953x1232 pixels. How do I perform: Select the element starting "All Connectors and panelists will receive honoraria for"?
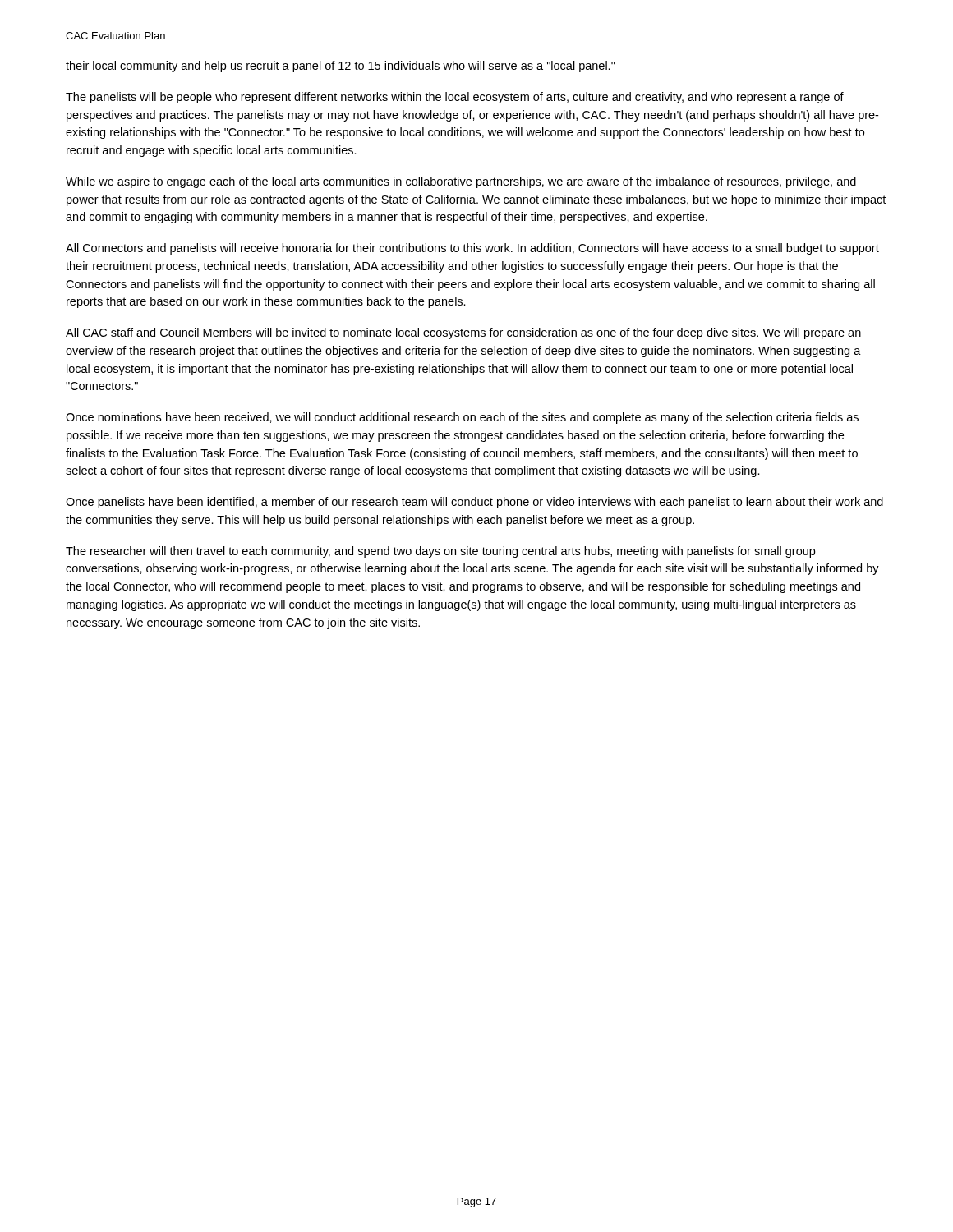click(x=472, y=275)
